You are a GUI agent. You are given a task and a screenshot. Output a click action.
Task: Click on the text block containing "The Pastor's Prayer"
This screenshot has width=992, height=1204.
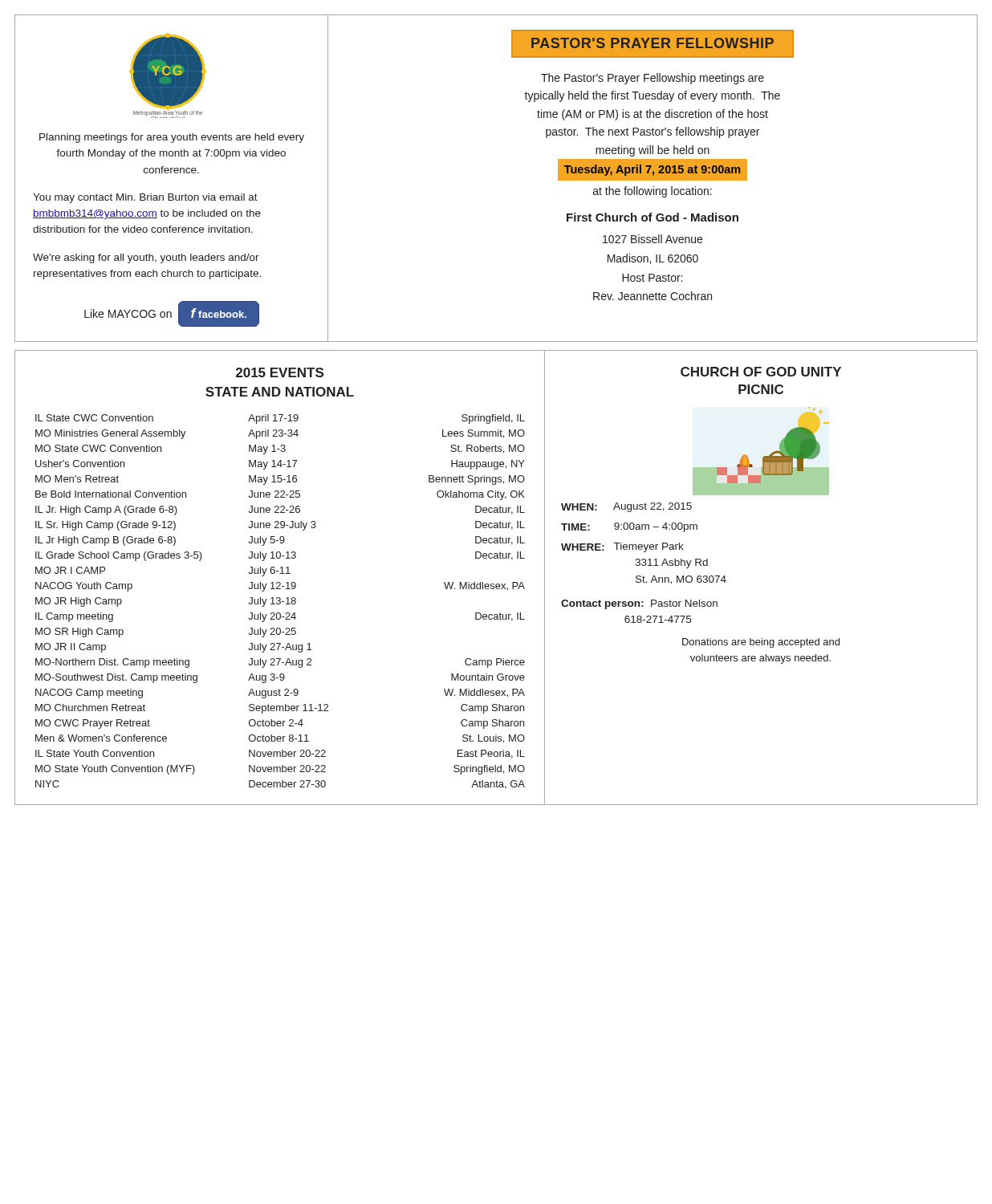[652, 134]
